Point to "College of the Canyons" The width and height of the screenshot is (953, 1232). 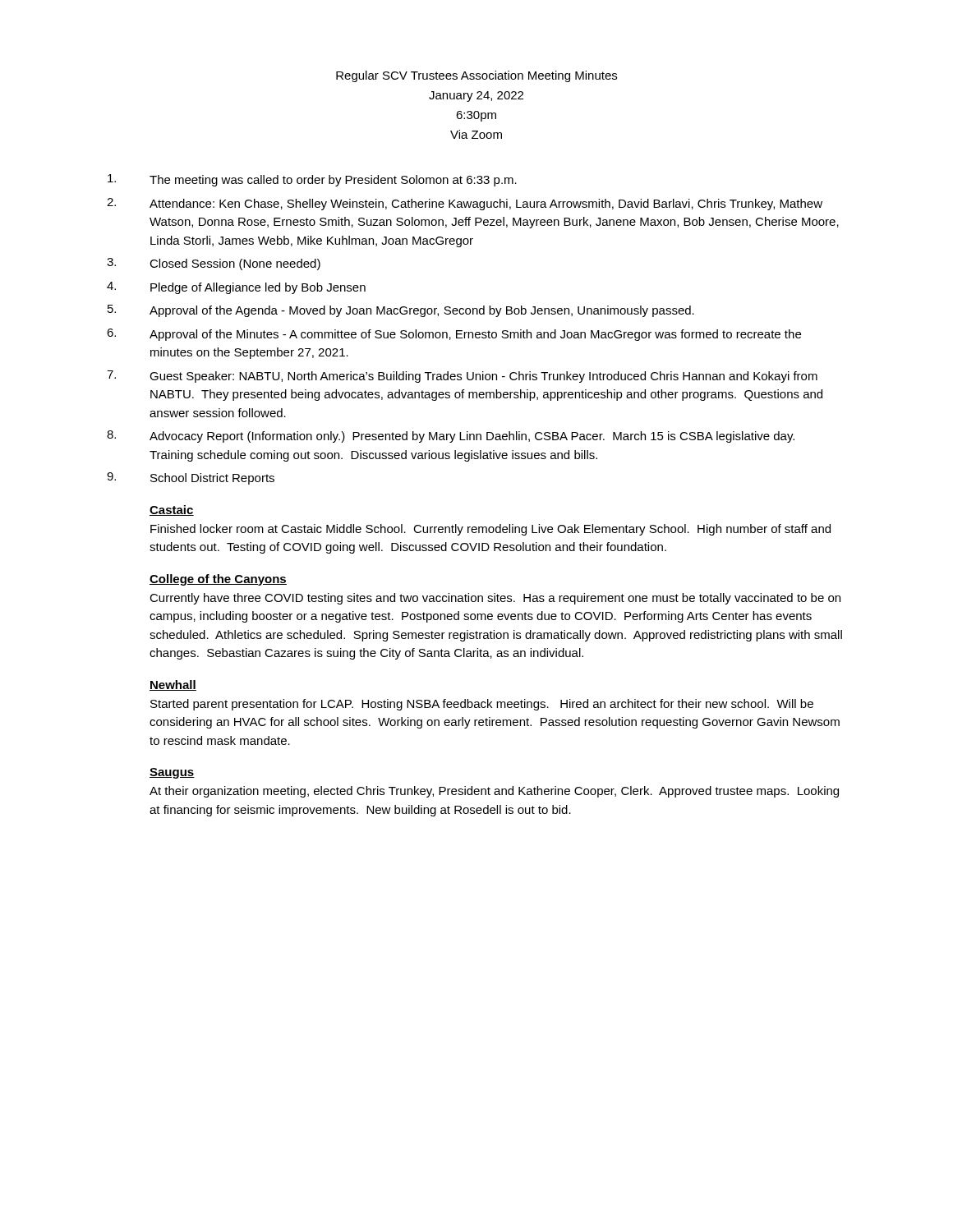pyautogui.click(x=218, y=578)
